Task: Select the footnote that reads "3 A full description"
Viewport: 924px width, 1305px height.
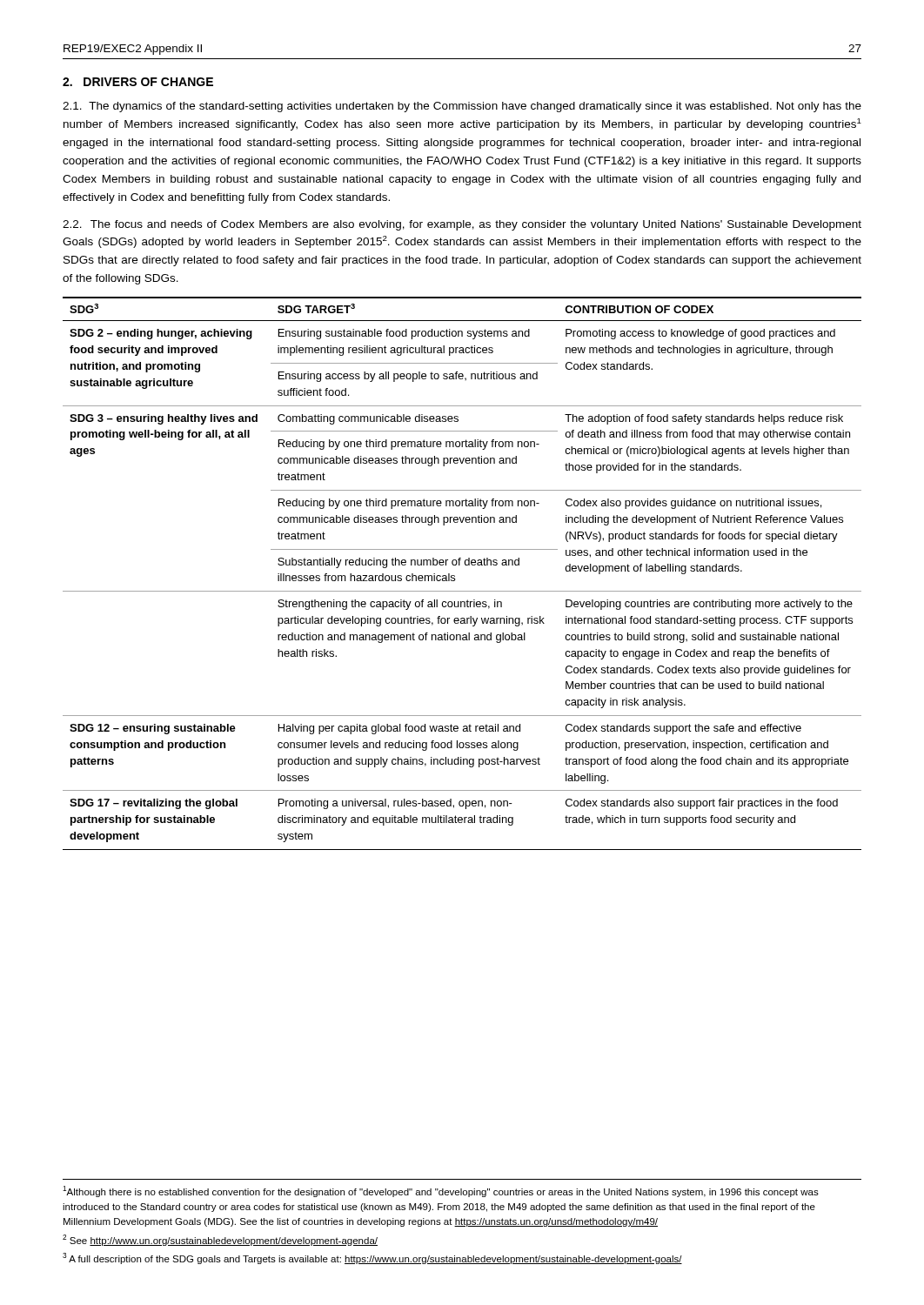Action: click(372, 1258)
